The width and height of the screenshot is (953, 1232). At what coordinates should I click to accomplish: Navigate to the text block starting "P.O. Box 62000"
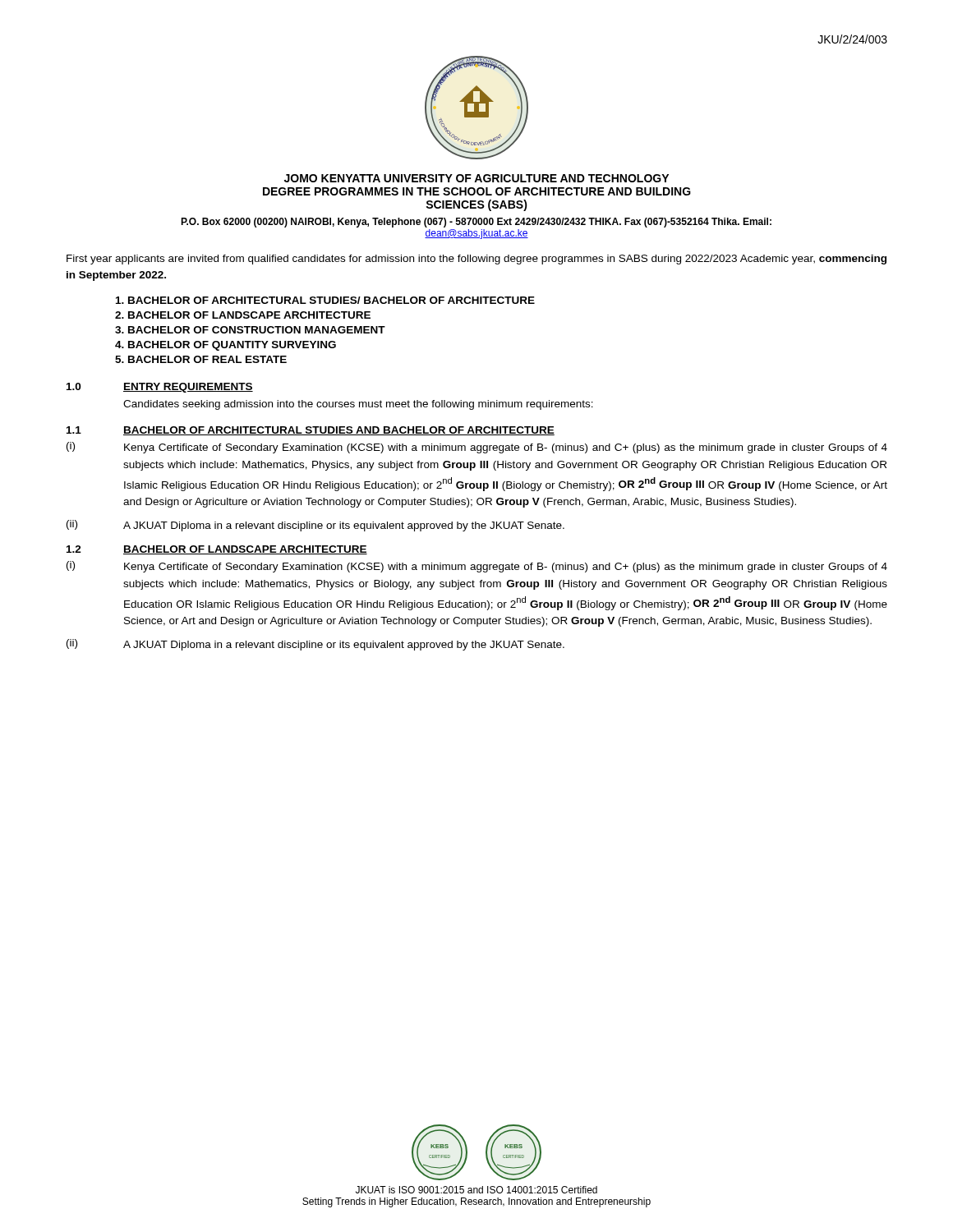(x=476, y=227)
